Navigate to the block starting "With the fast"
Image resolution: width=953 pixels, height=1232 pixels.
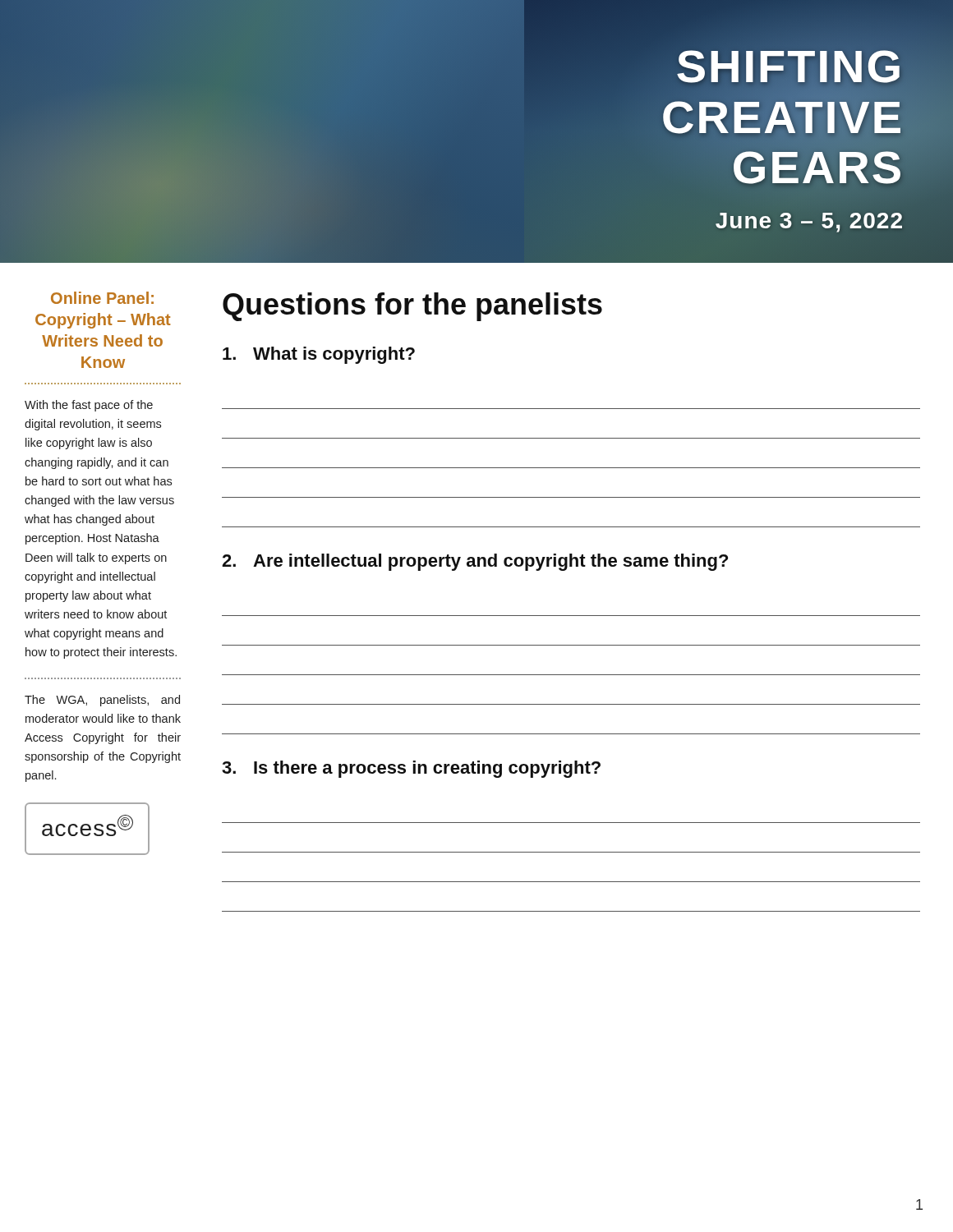coord(101,529)
